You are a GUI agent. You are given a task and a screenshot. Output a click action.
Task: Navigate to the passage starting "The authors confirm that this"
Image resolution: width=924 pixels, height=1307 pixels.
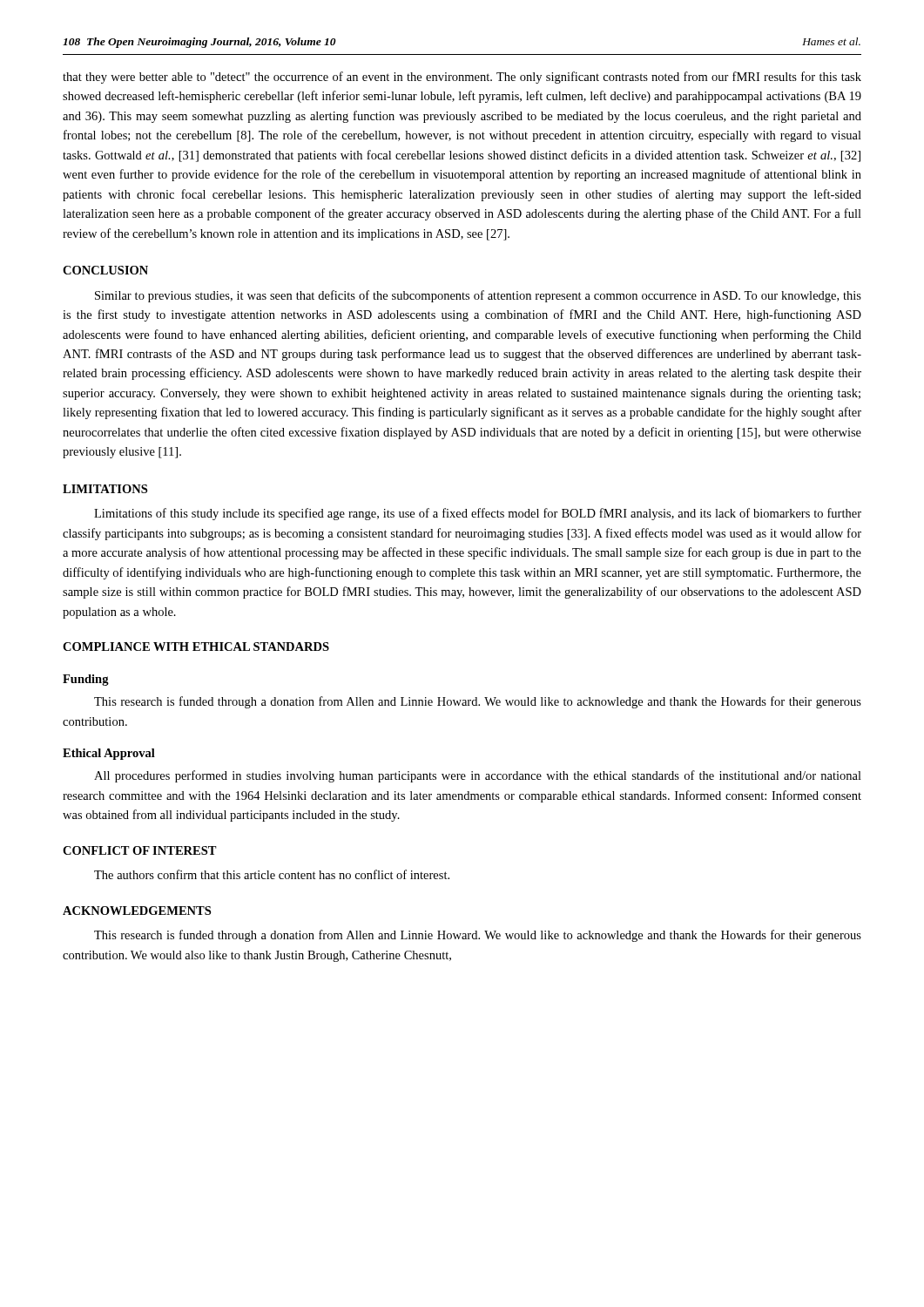pos(272,874)
